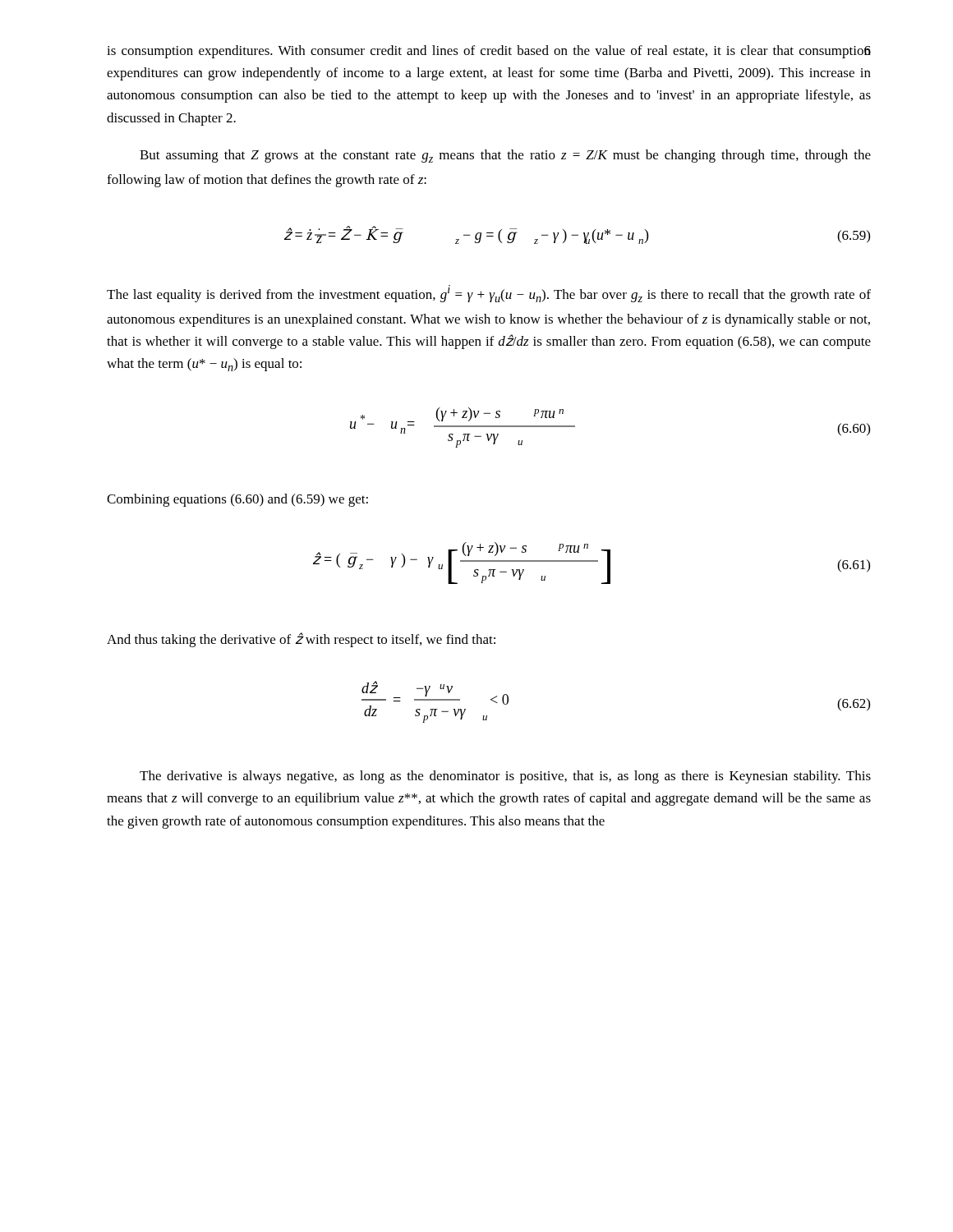Navigate to the element starting "The last equality is derived from the"

click(489, 329)
